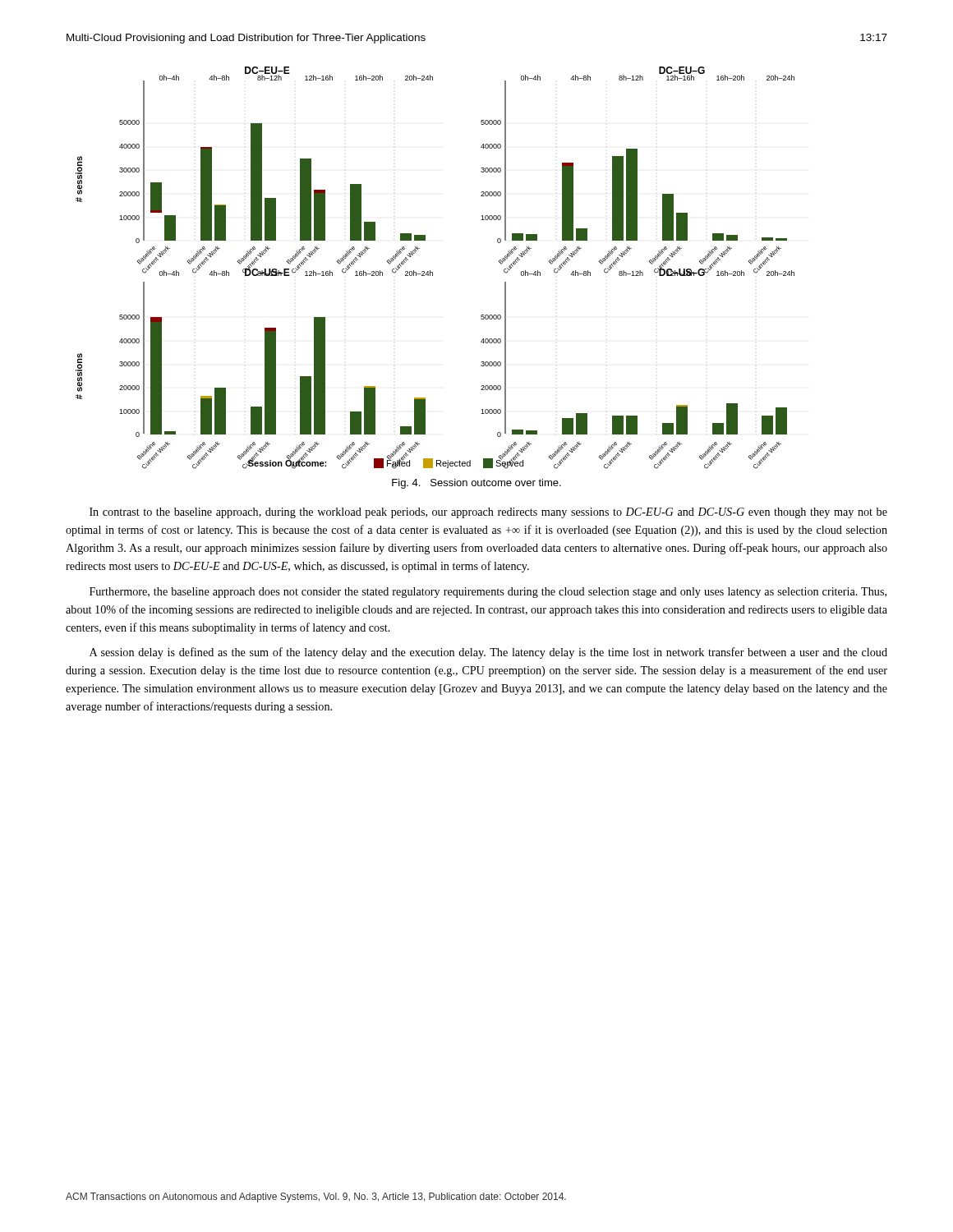Point to the block starting "In contrast to the baseline approach, during"
The image size is (953, 1232).
tap(476, 539)
